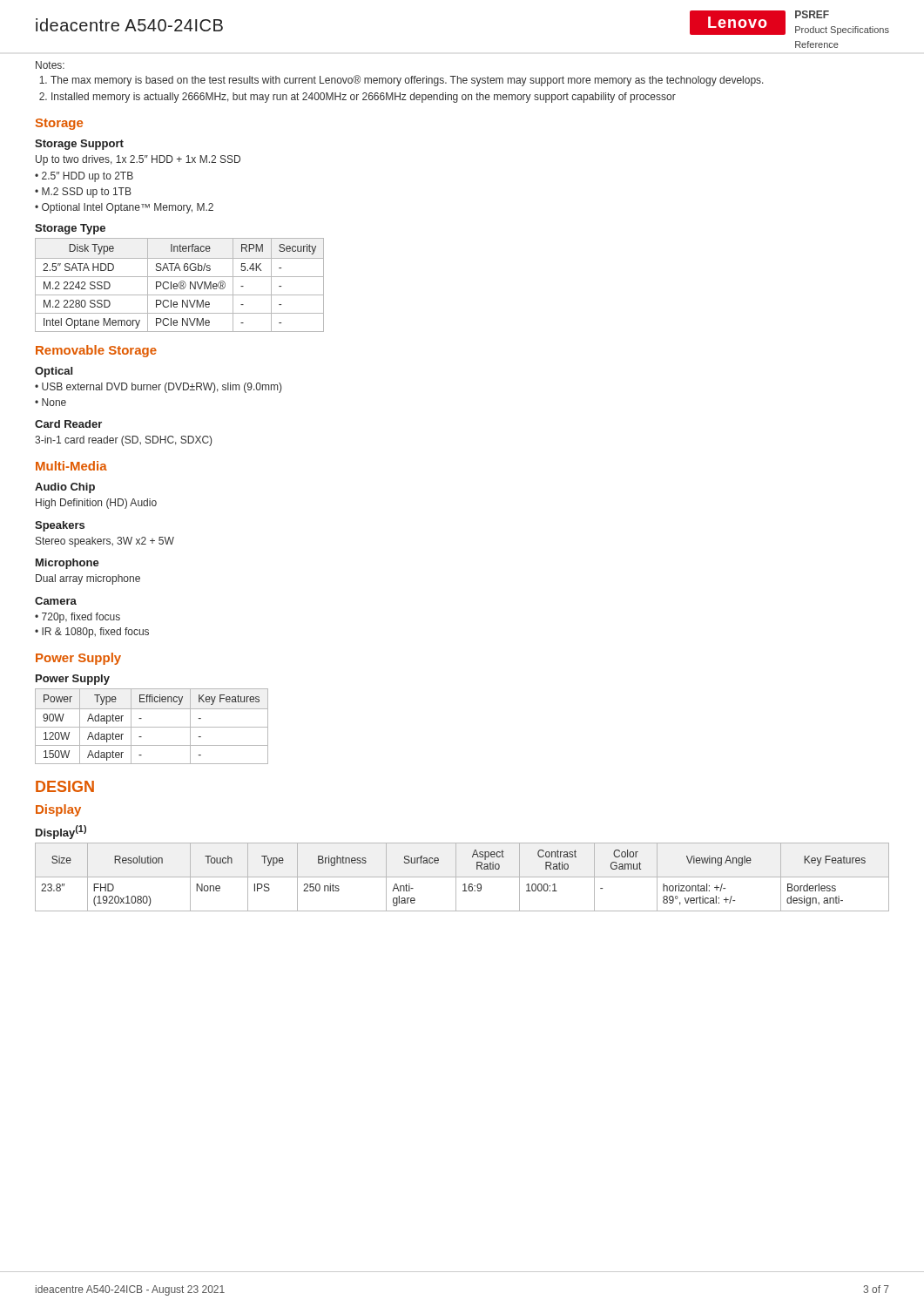The width and height of the screenshot is (924, 1307).
Task: Locate the section header containing "Storage Type"
Action: click(70, 228)
